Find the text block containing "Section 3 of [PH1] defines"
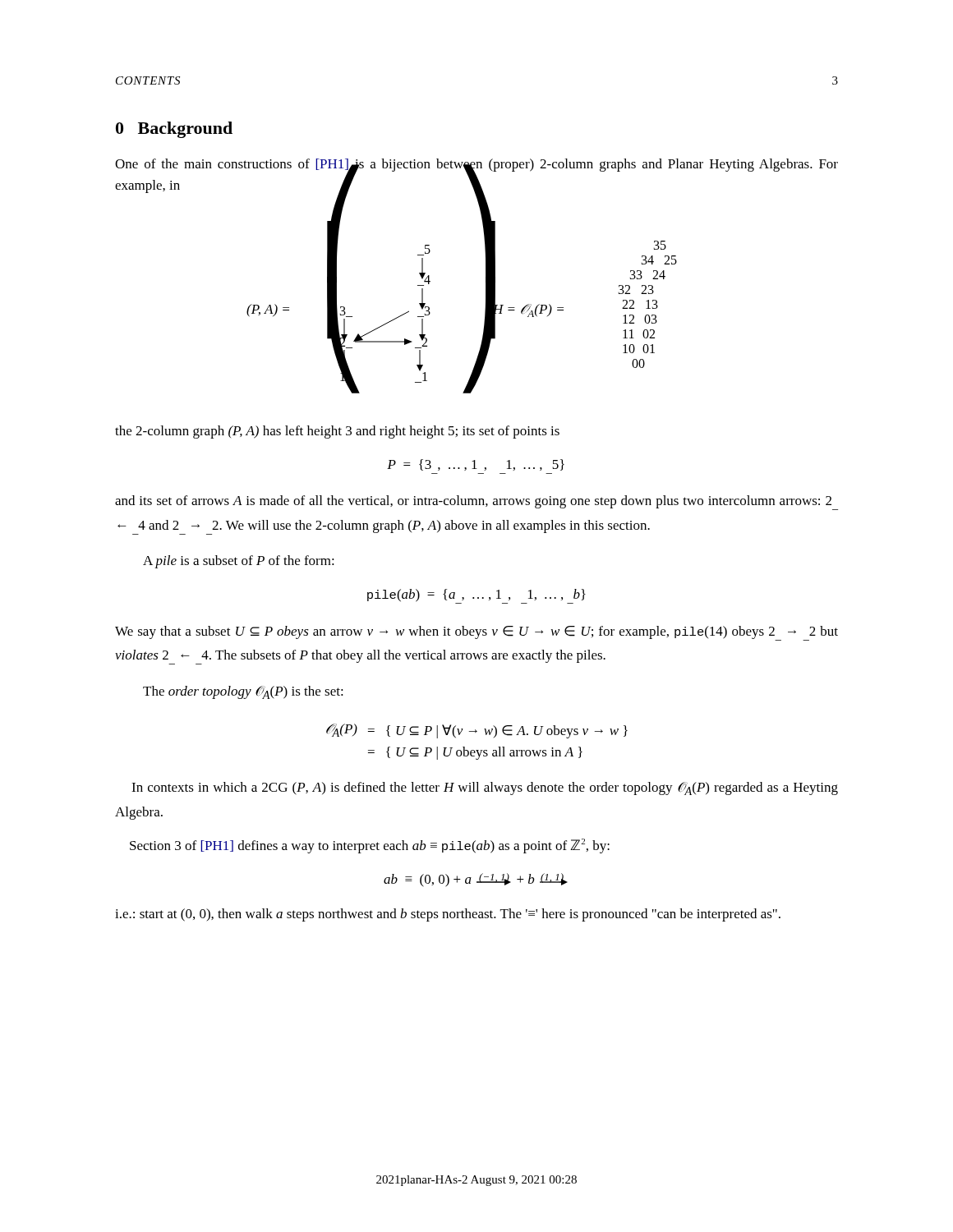The height and width of the screenshot is (1232, 953). coord(363,845)
